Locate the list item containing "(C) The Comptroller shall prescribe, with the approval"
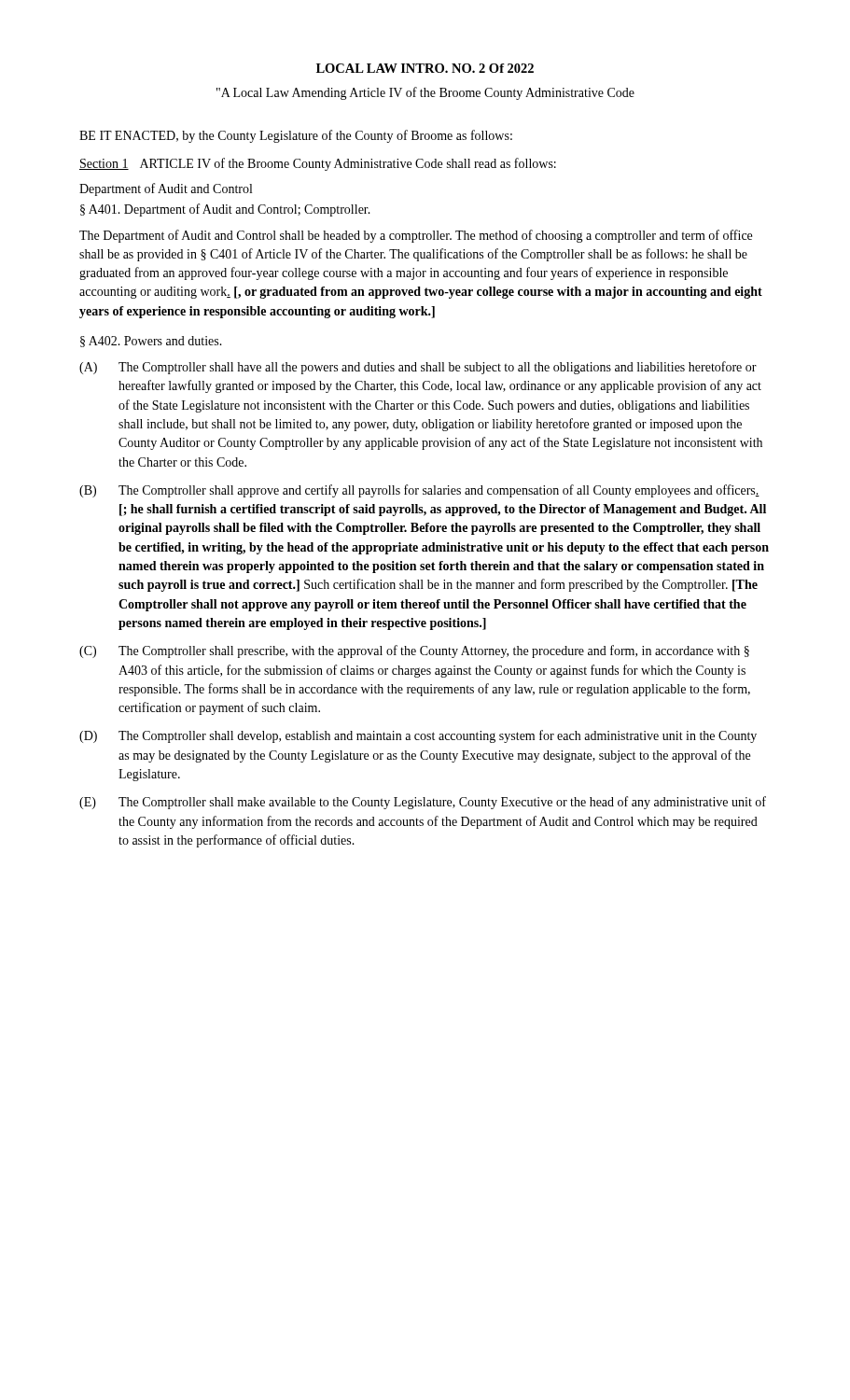This screenshot has height=1400, width=850. pyautogui.click(x=425, y=680)
